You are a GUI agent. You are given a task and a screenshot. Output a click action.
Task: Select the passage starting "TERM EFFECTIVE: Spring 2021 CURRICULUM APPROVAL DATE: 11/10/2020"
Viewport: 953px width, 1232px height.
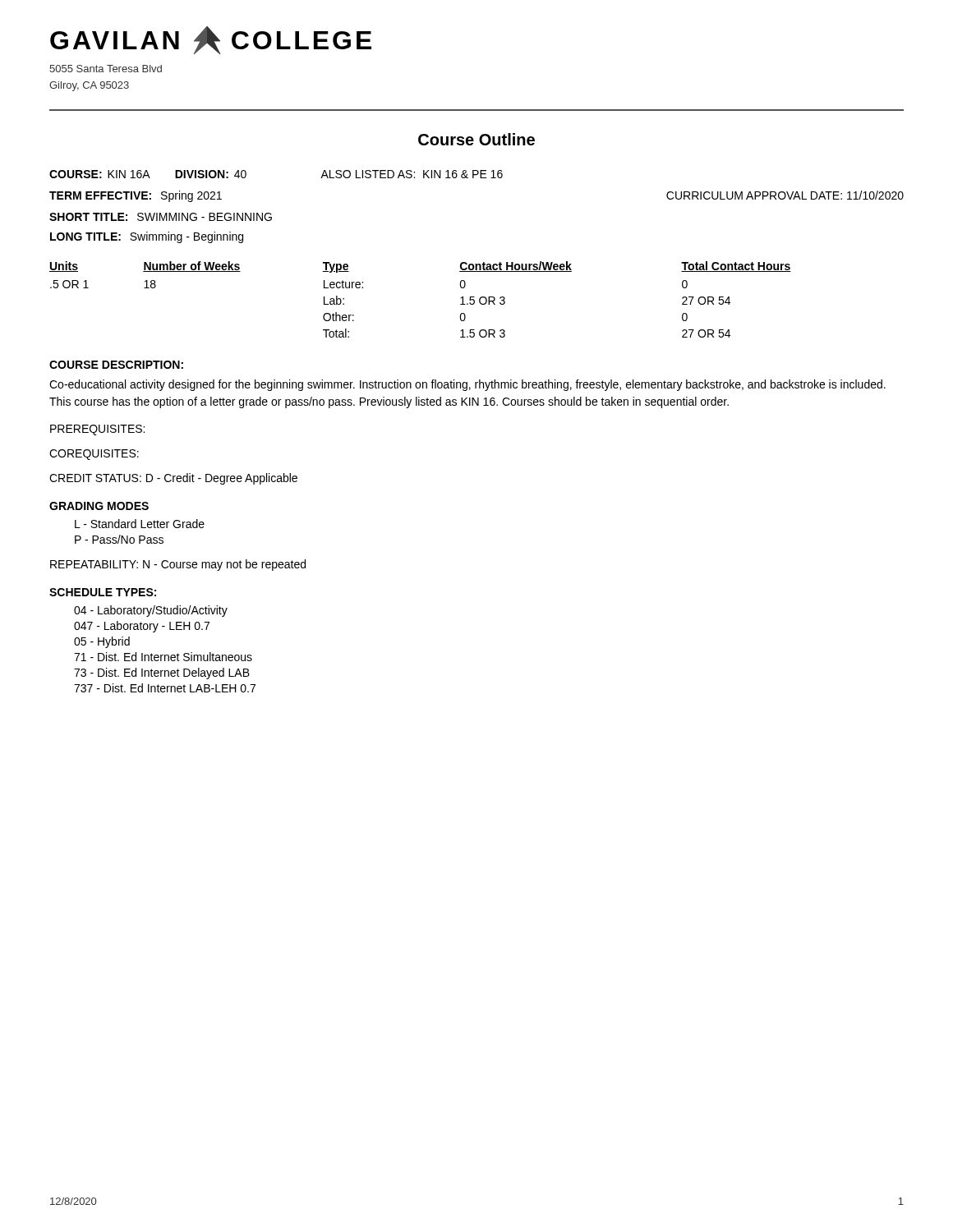click(136, 196)
